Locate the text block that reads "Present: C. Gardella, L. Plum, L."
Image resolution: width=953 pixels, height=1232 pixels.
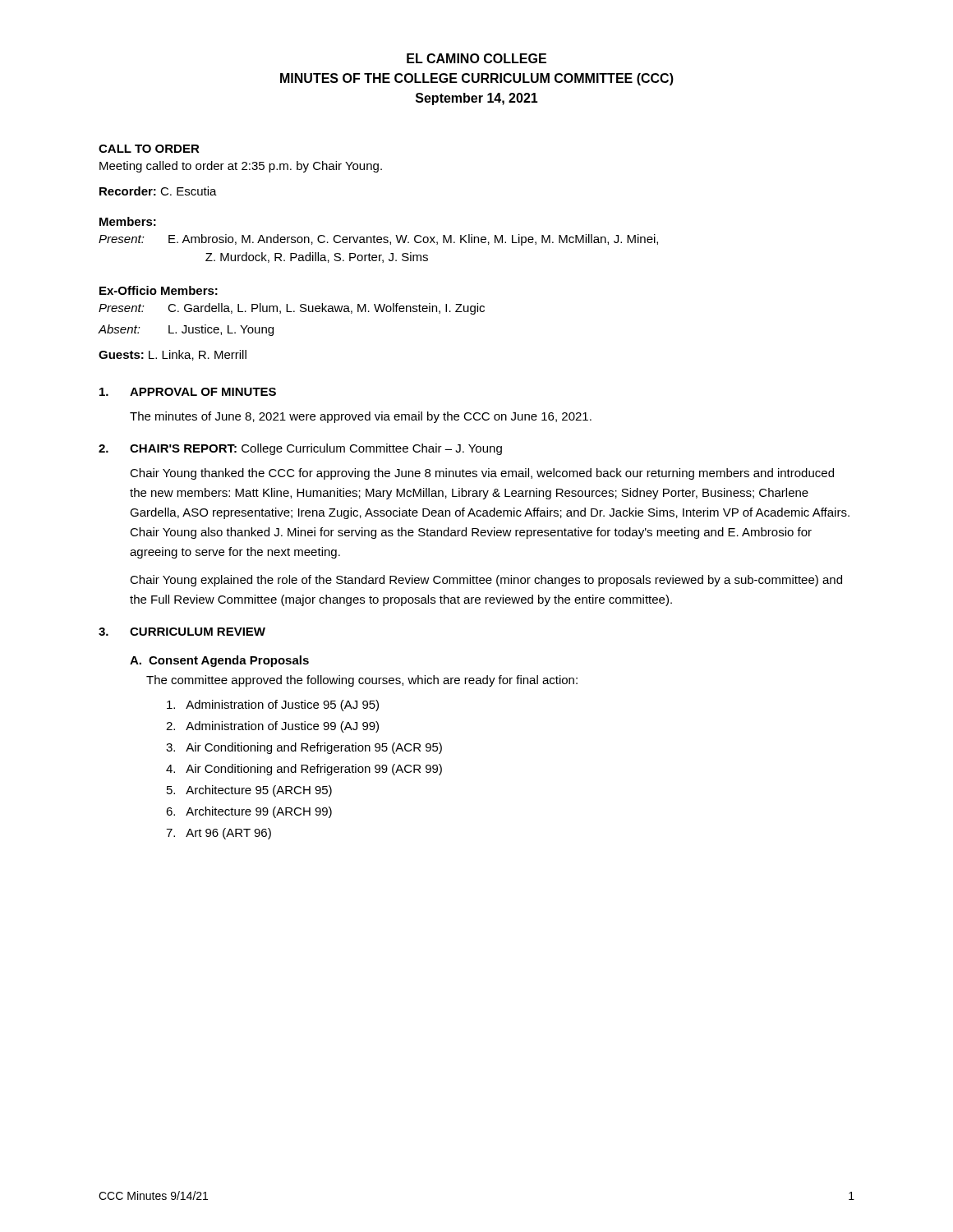pyautogui.click(x=476, y=319)
